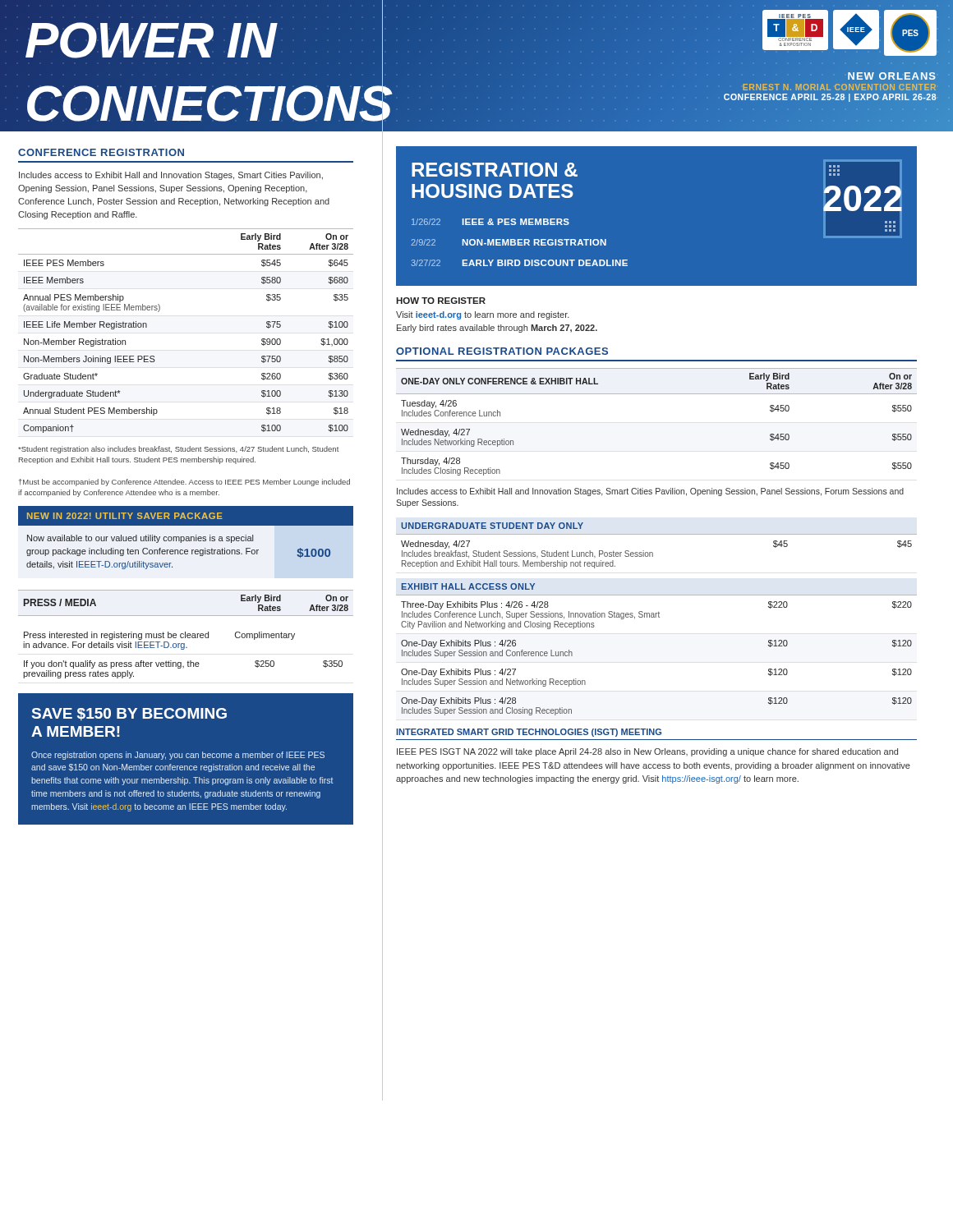Where is the passage that starts "SAVE $150 BY BECOMINGA"?

click(186, 759)
